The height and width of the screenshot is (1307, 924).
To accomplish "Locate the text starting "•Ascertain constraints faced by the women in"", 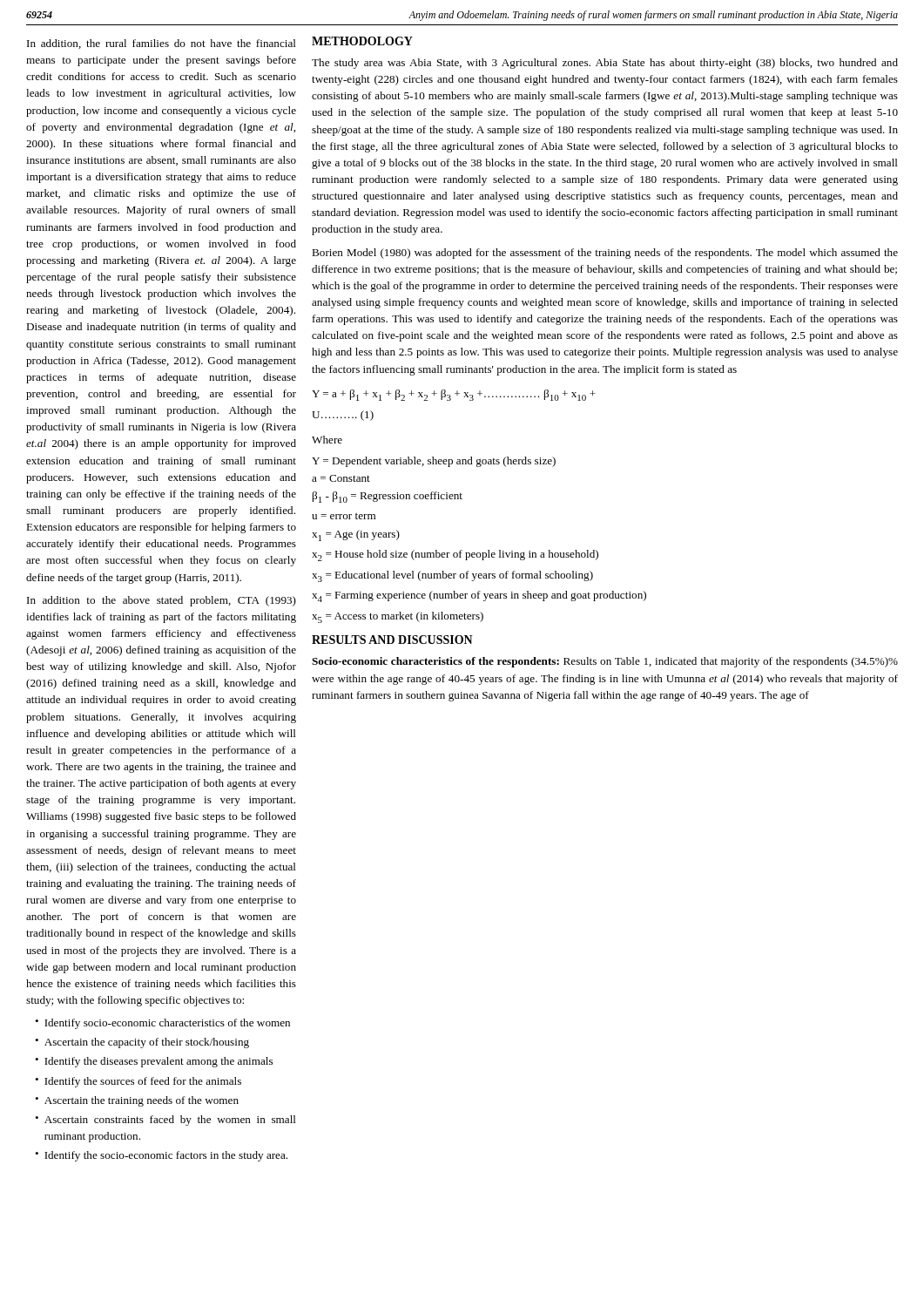I will (165, 1127).
